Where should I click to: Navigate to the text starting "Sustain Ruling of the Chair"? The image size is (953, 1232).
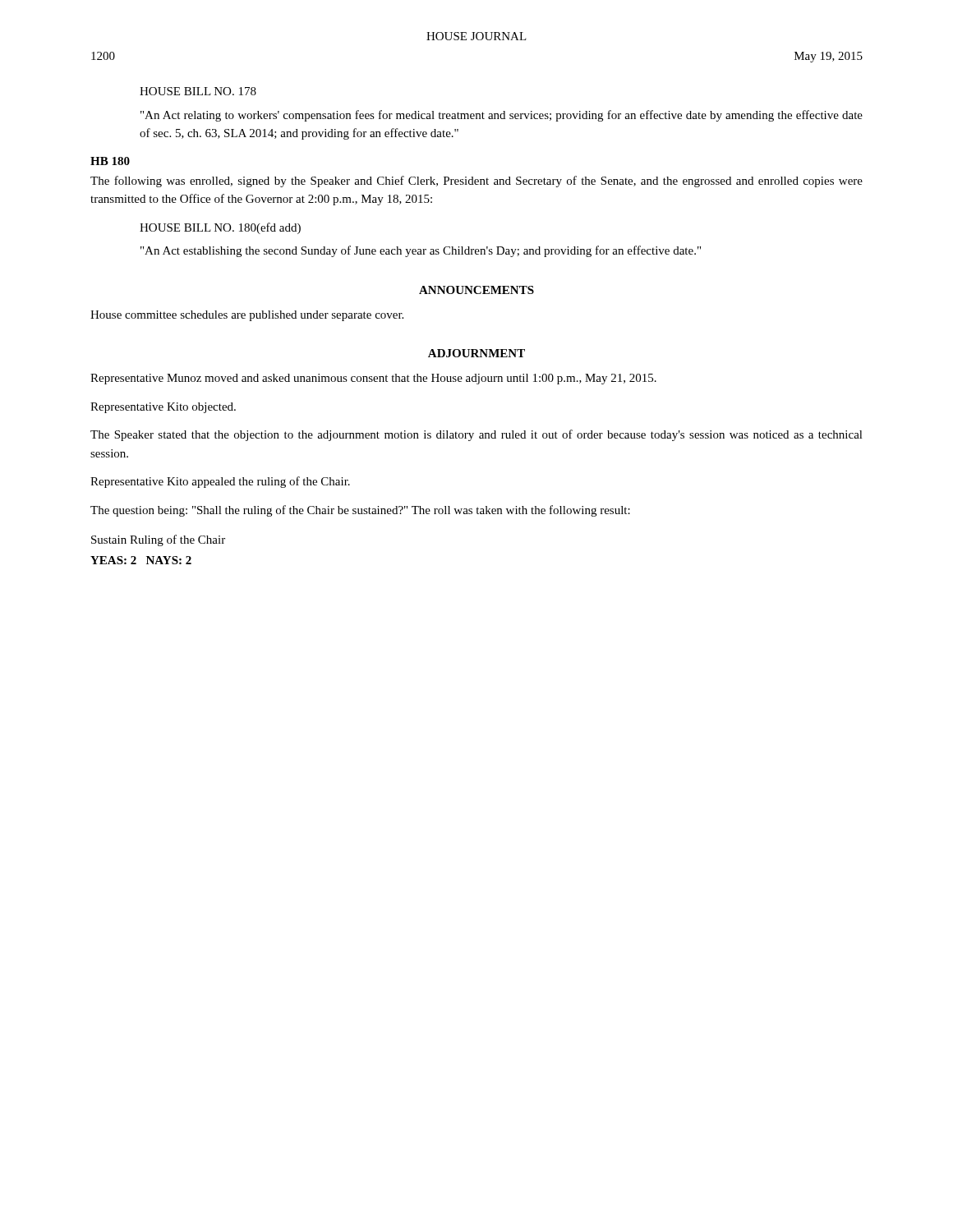(x=158, y=540)
